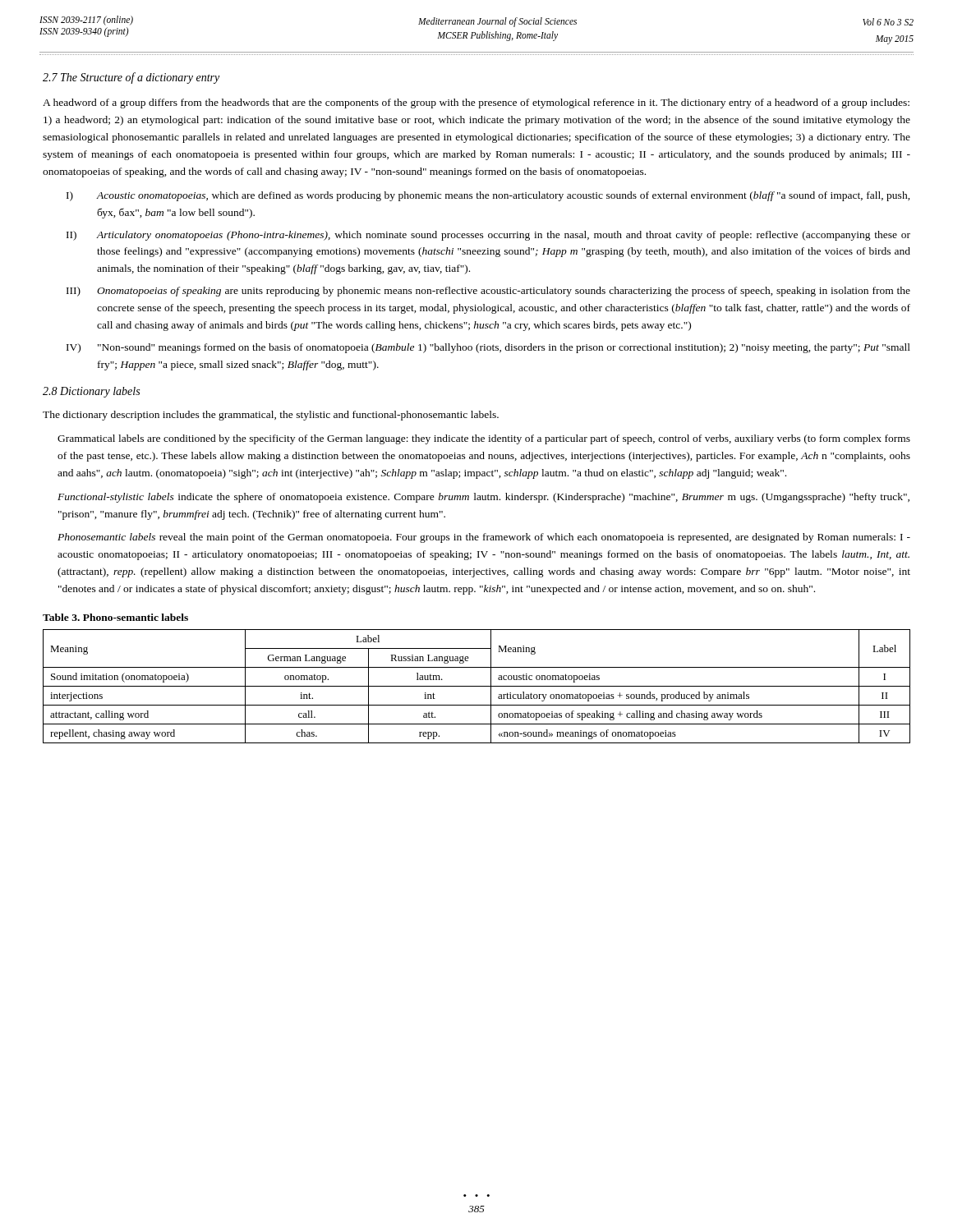The height and width of the screenshot is (1232, 953).
Task: Click on the text block with the text "Phonosemantic labels reveal the"
Action: [x=484, y=563]
